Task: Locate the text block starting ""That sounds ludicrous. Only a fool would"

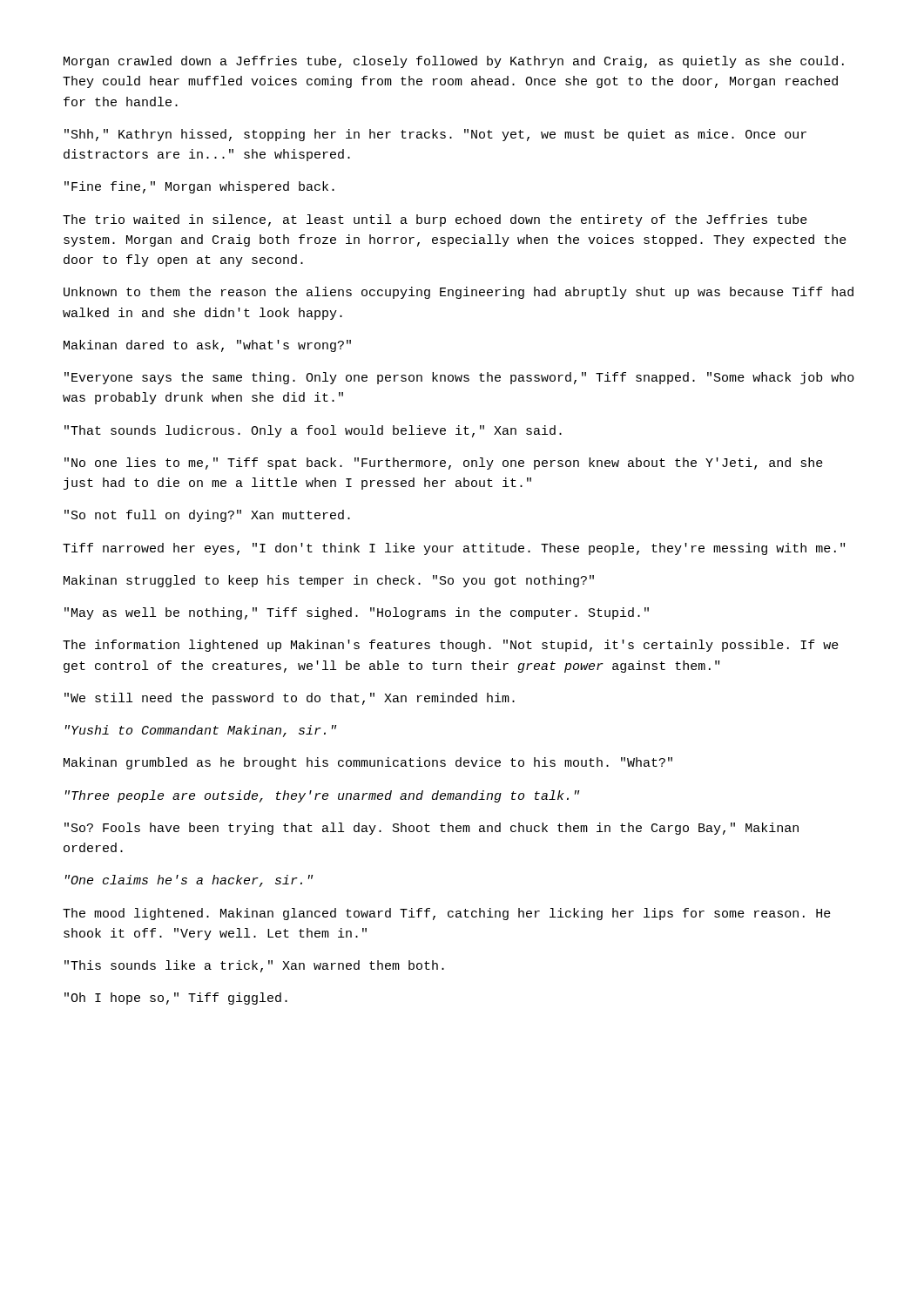Action: point(314,431)
